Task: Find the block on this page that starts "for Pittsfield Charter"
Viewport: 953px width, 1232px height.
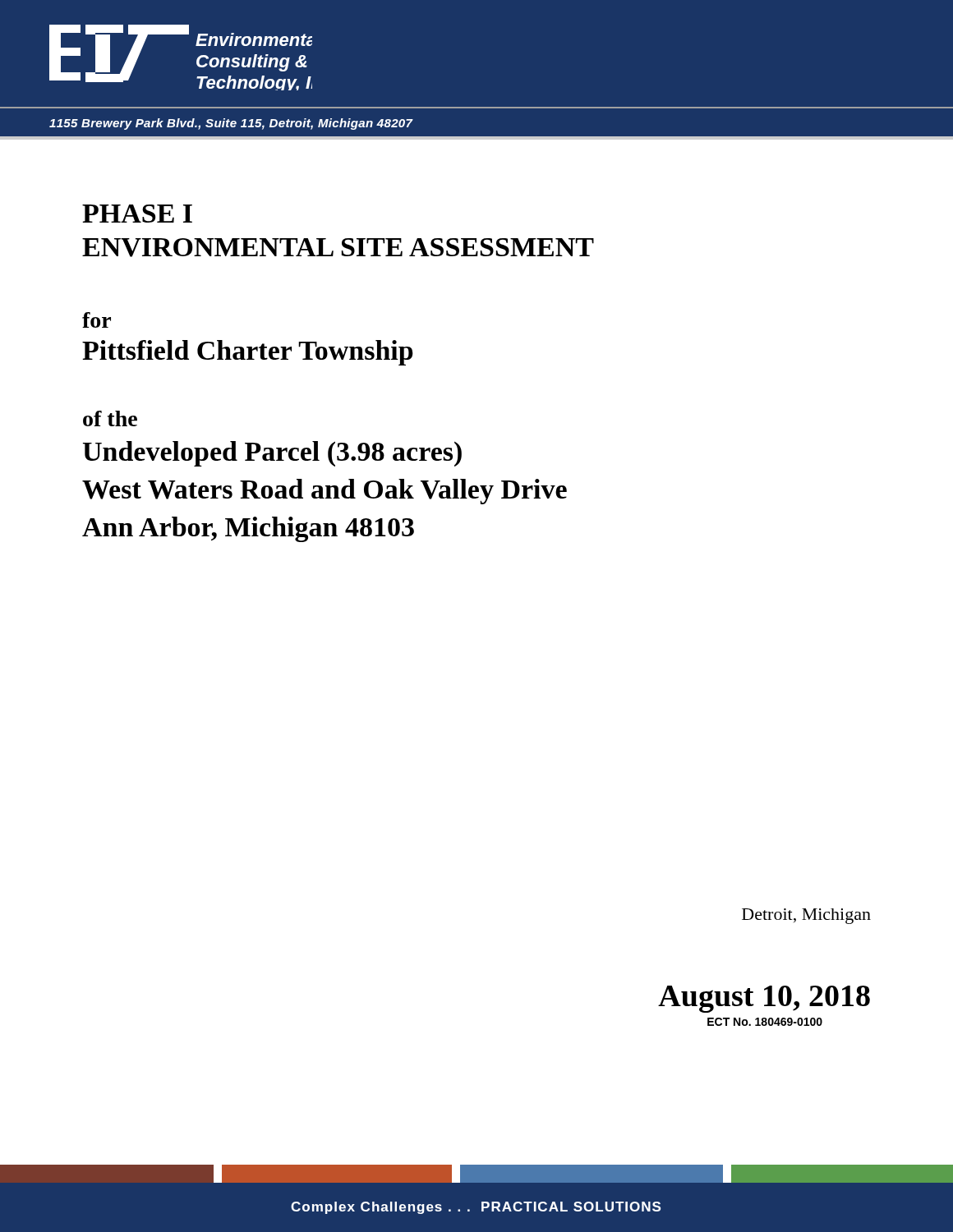Action: [97, 320]
